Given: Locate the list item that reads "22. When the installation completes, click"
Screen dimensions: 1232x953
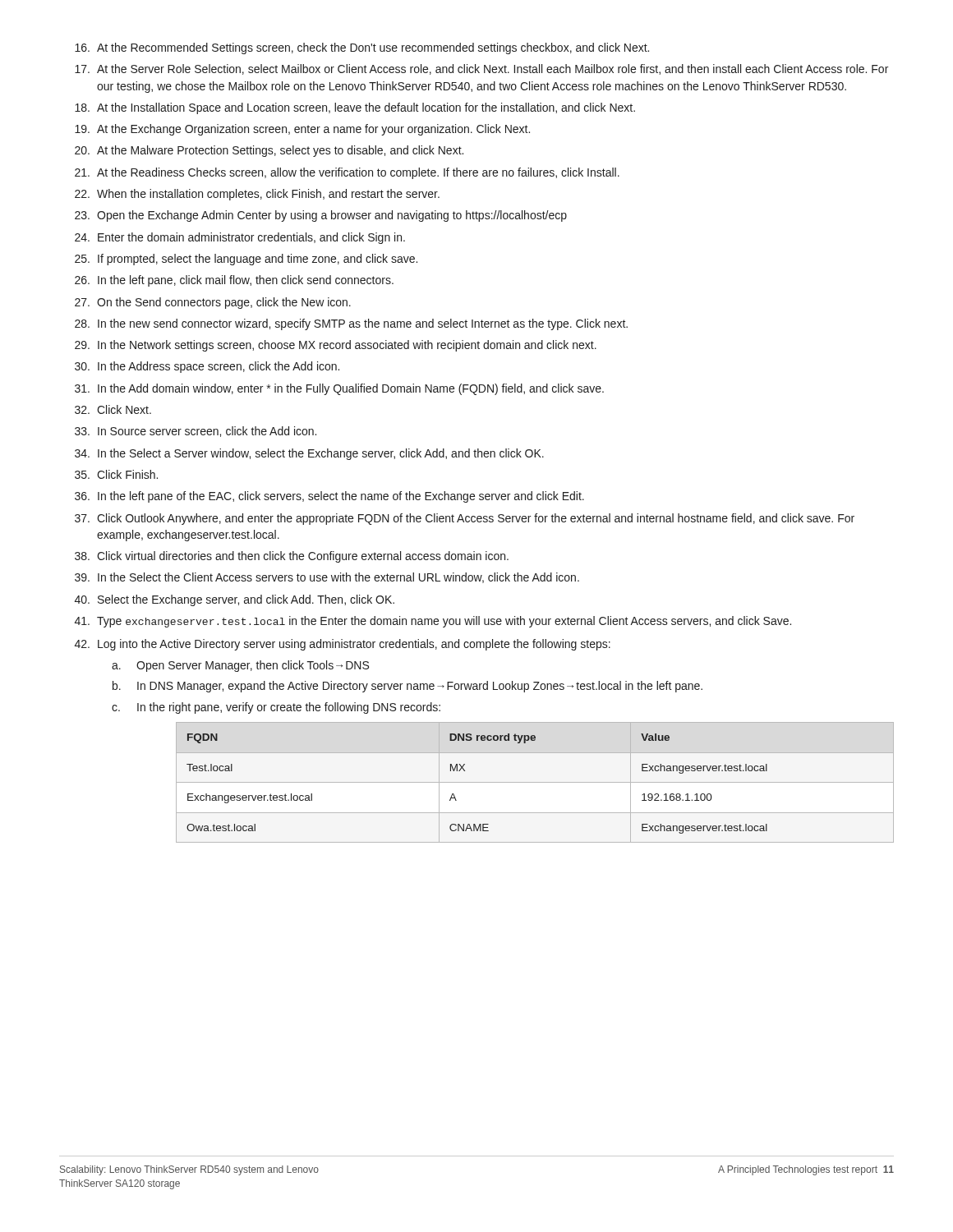Looking at the screenshot, I should pos(257,195).
